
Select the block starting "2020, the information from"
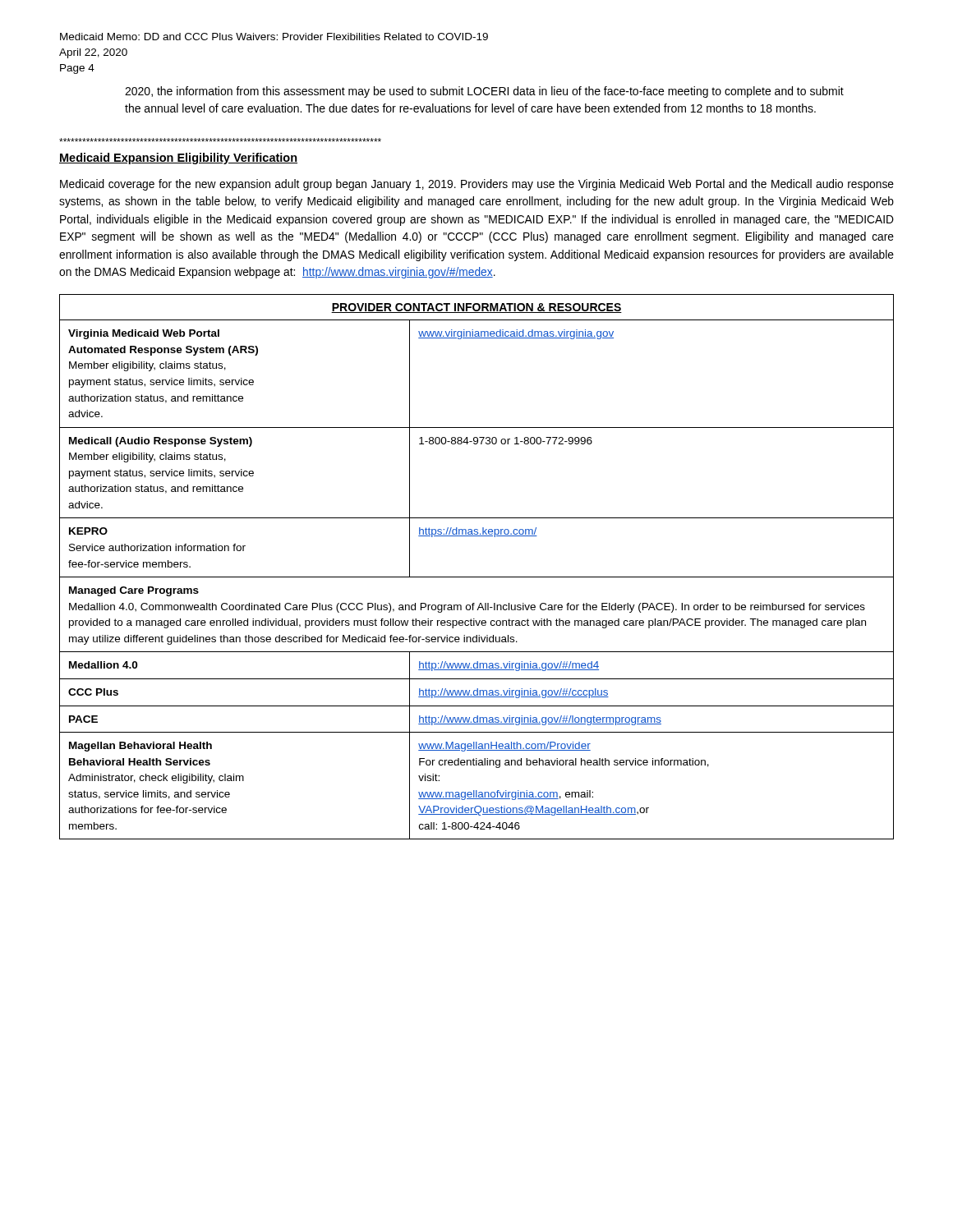click(484, 100)
